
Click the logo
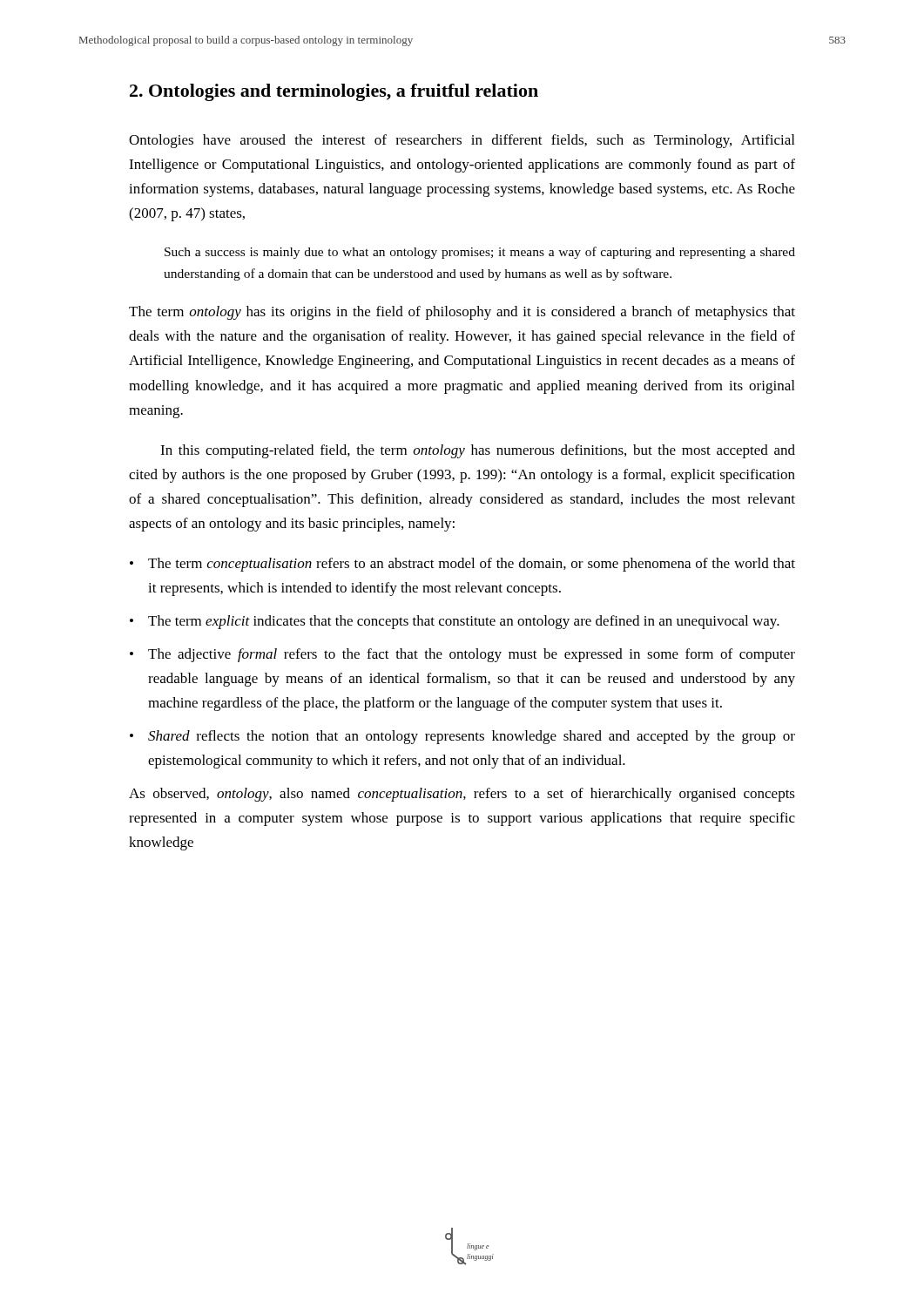click(462, 1249)
